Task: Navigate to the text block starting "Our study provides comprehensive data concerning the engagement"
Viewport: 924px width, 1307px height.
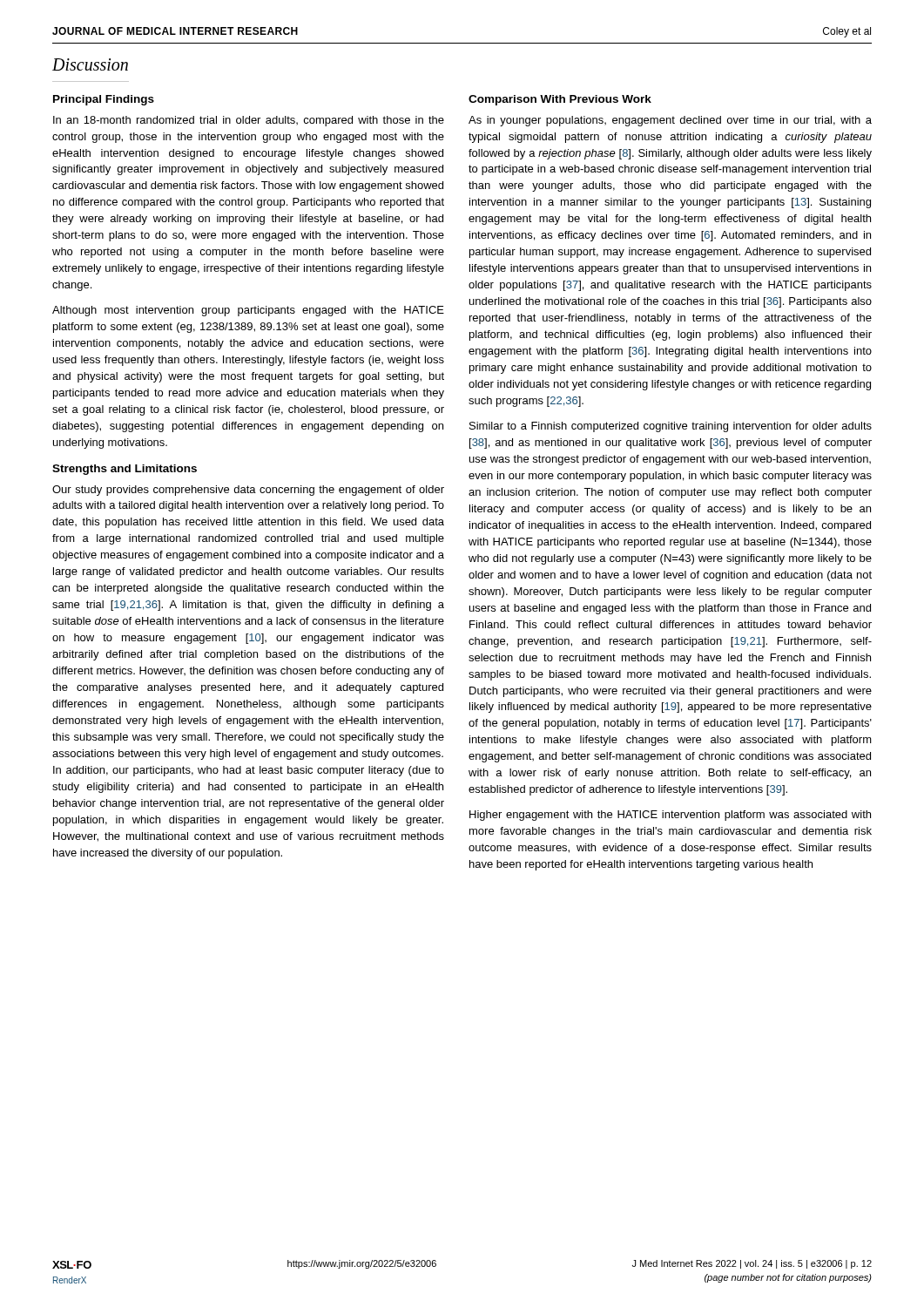Action: click(x=248, y=671)
